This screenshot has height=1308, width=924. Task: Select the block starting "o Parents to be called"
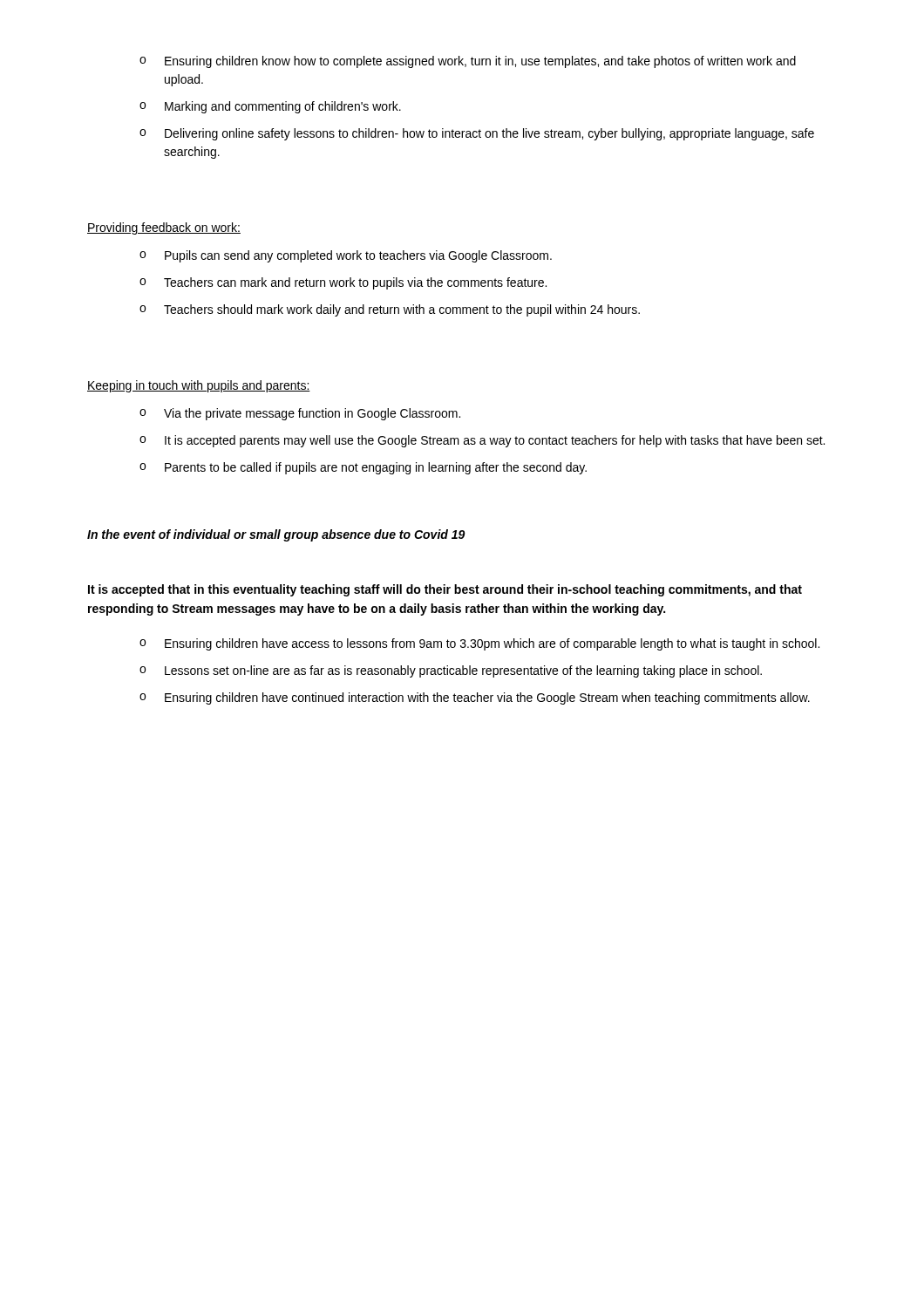coord(488,468)
